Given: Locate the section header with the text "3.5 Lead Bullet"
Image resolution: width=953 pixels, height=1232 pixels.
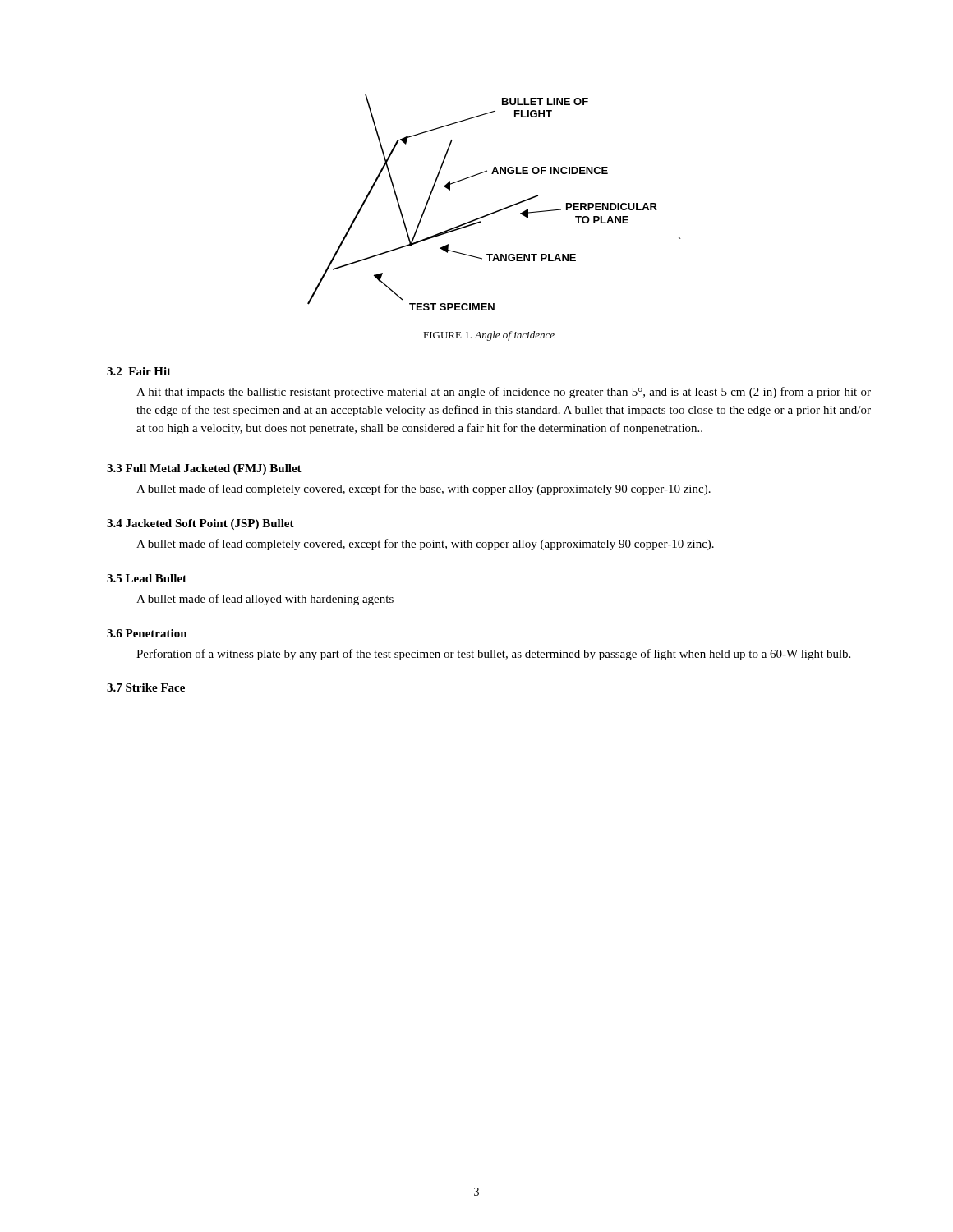Looking at the screenshot, I should click(147, 578).
